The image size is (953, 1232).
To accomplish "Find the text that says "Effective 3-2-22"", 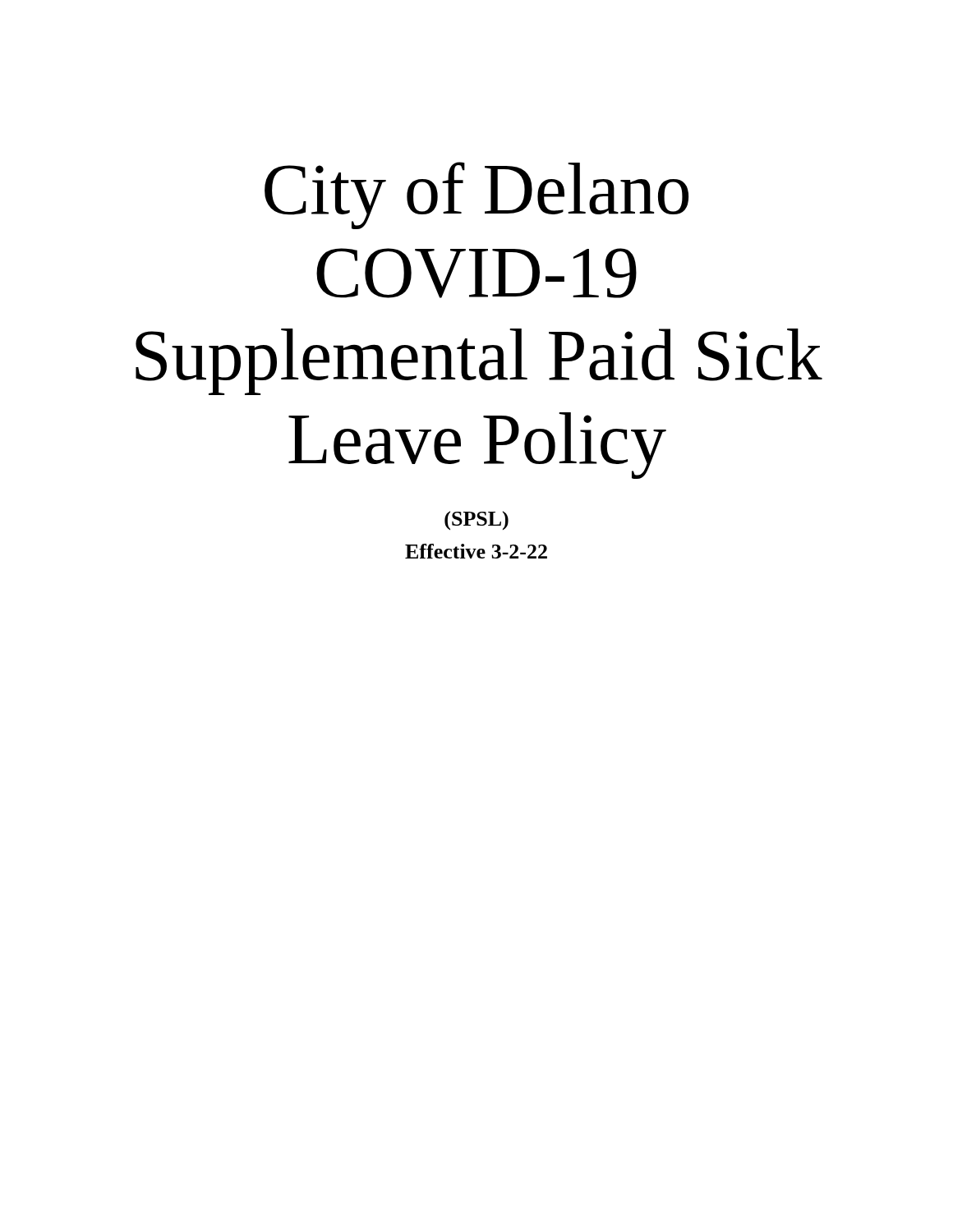I will coord(476,551).
